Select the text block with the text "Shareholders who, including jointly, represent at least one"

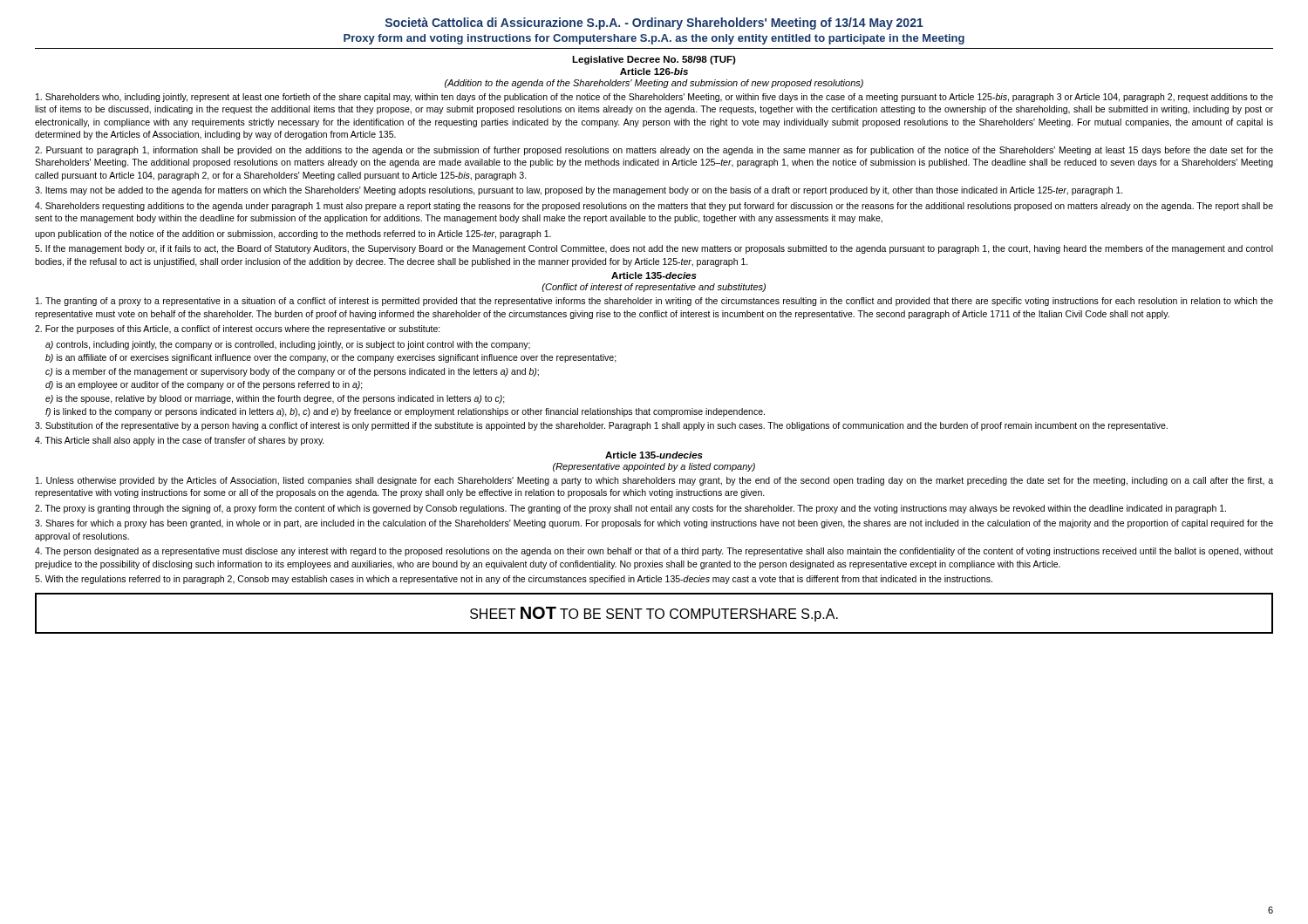click(654, 116)
